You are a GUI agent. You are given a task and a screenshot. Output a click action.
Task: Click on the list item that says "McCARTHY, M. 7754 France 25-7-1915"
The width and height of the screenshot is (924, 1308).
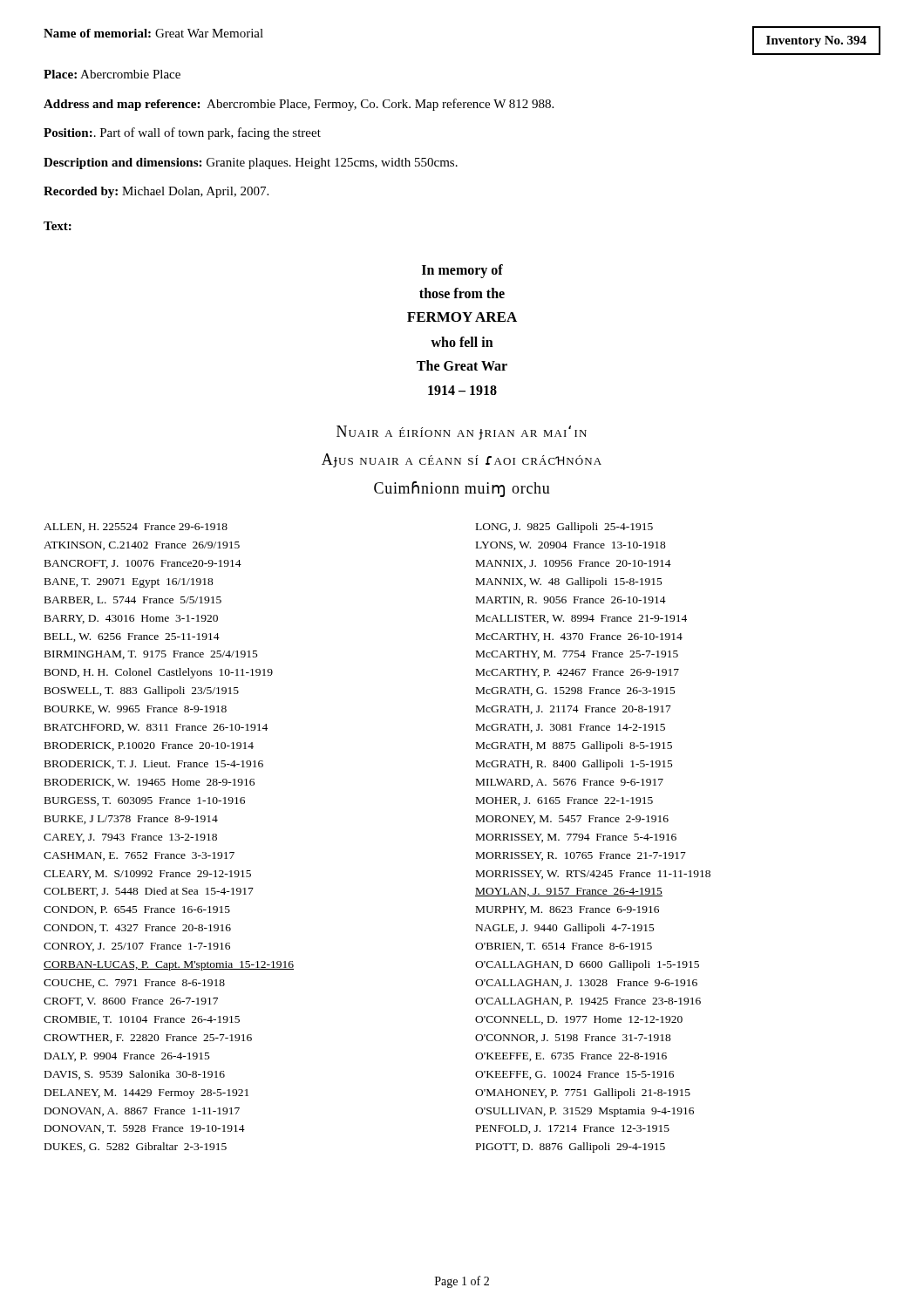[x=577, y=654]
